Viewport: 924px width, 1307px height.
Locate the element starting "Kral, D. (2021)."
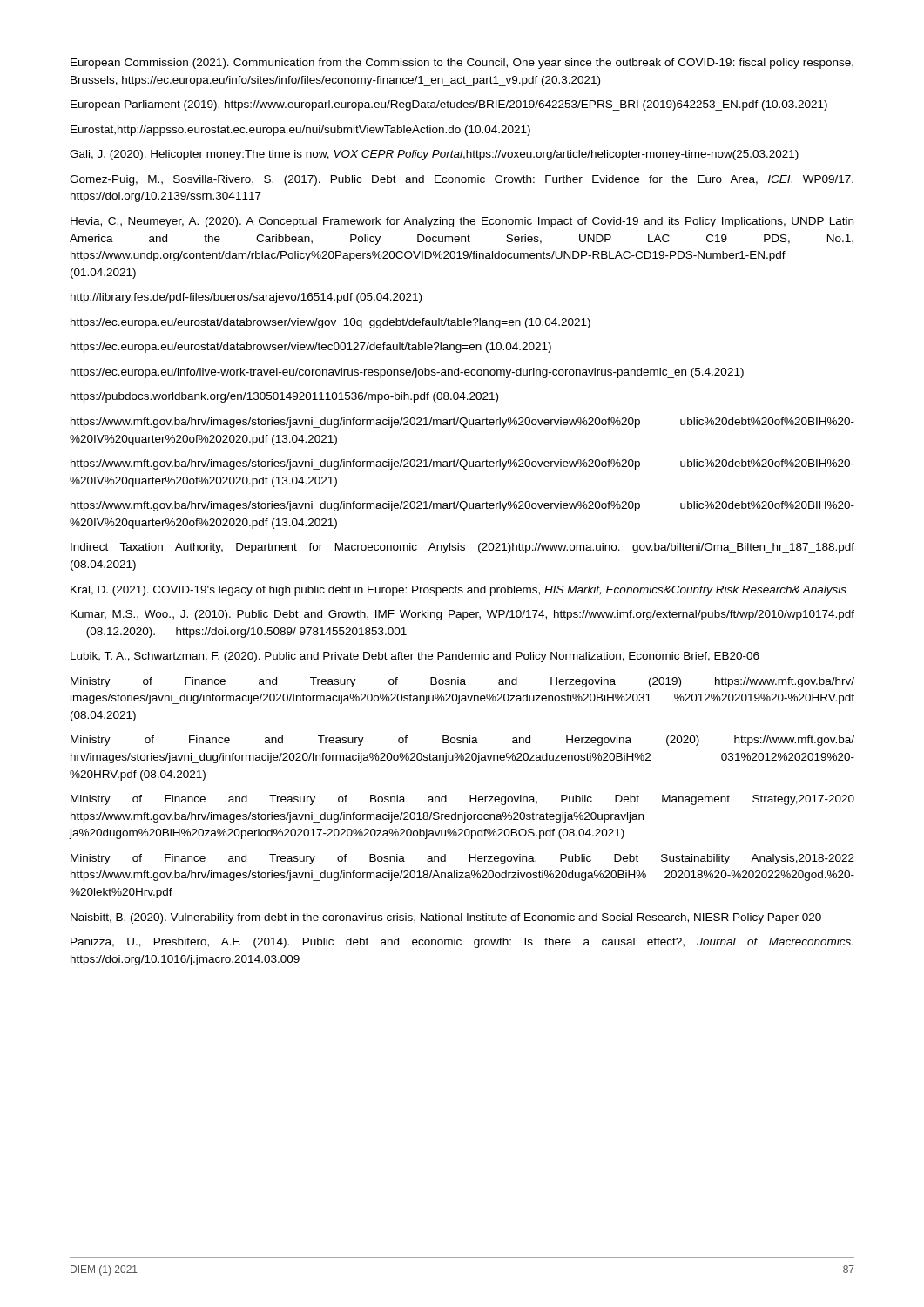pos(458,589)
